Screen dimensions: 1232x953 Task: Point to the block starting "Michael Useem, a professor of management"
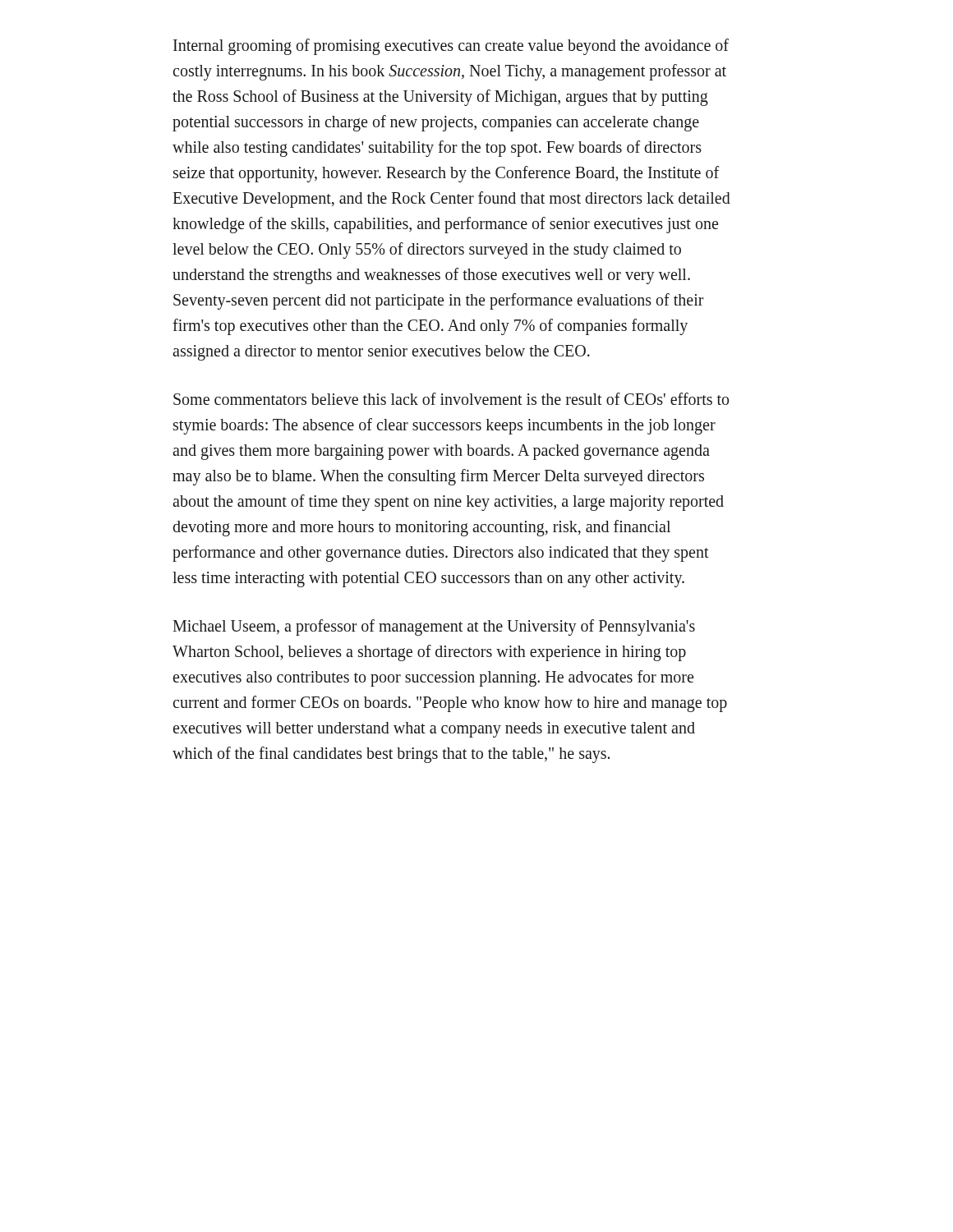pos(450,690)
